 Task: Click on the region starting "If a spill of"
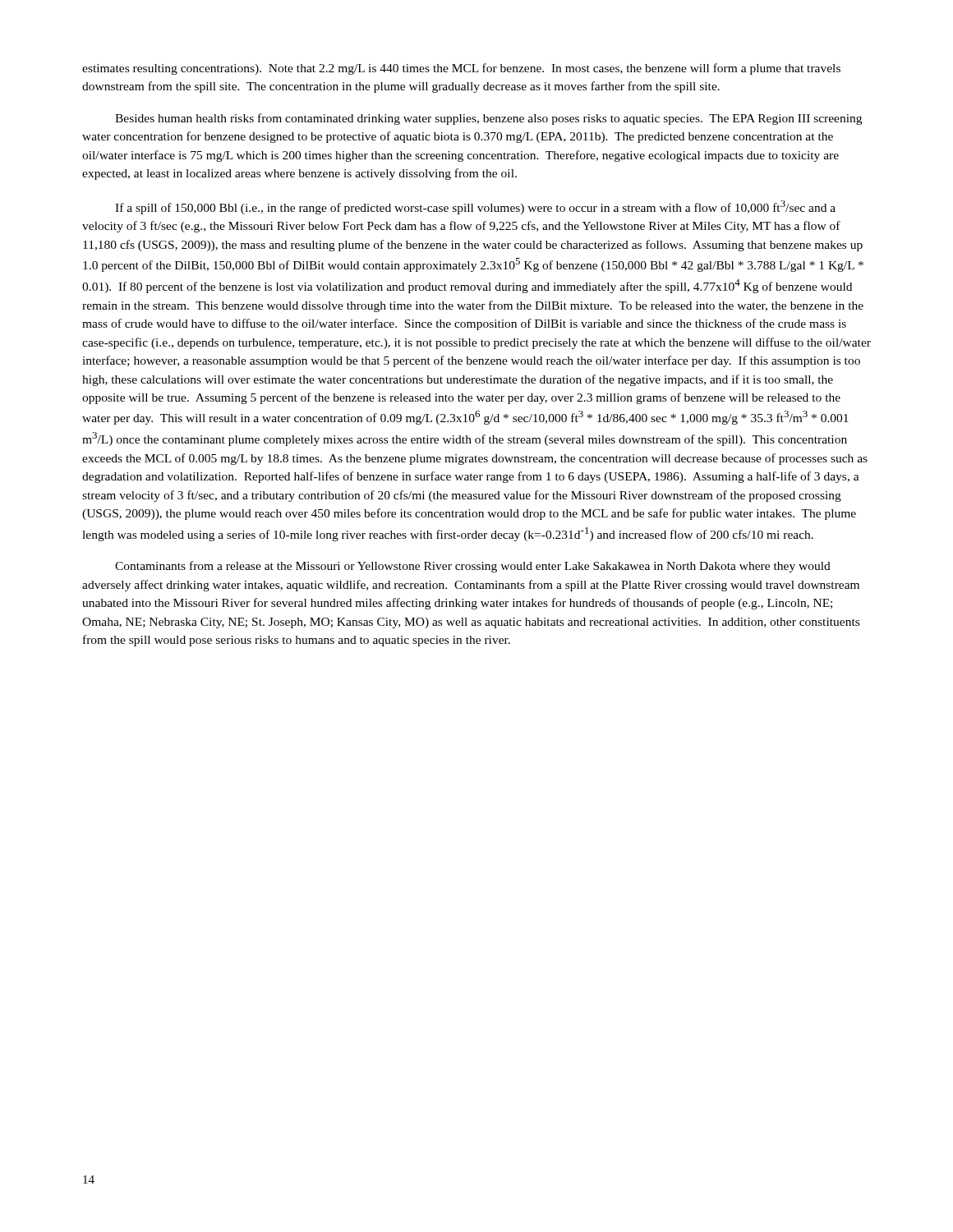click(476, 369)
